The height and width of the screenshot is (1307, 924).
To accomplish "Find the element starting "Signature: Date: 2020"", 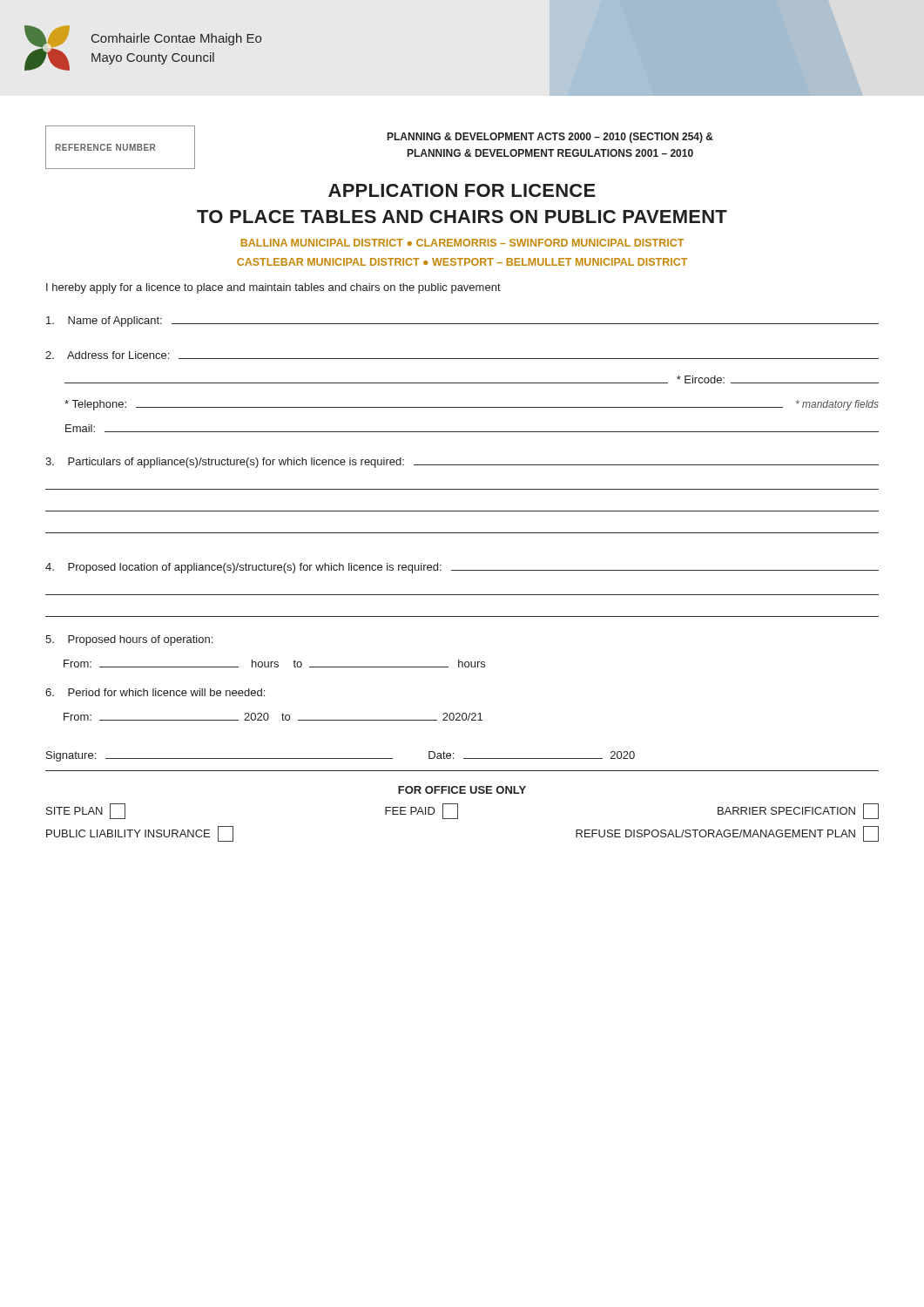I will [x=340, y=752].
